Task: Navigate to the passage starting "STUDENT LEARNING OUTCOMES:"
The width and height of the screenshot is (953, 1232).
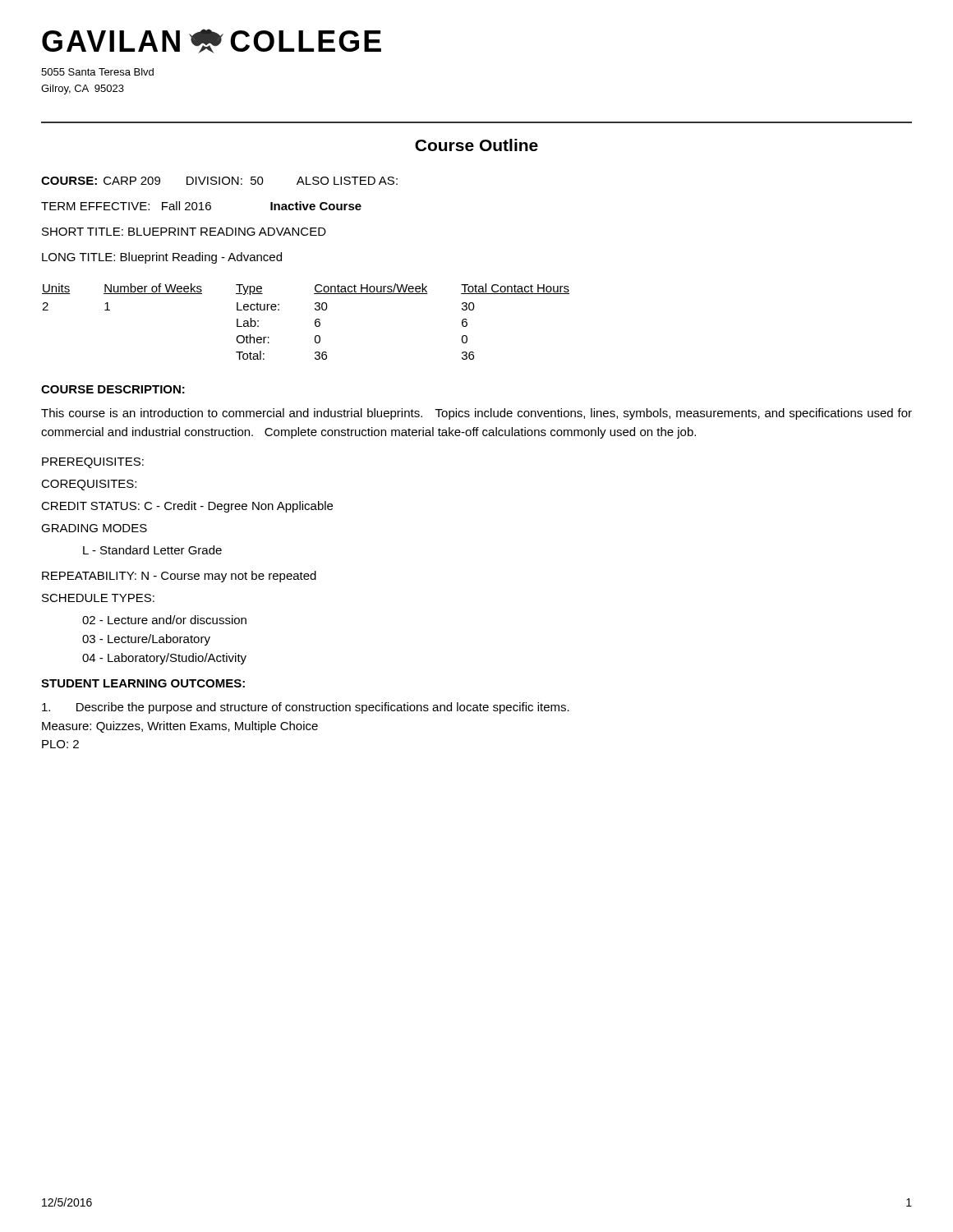Action: [x=143, y=683]
